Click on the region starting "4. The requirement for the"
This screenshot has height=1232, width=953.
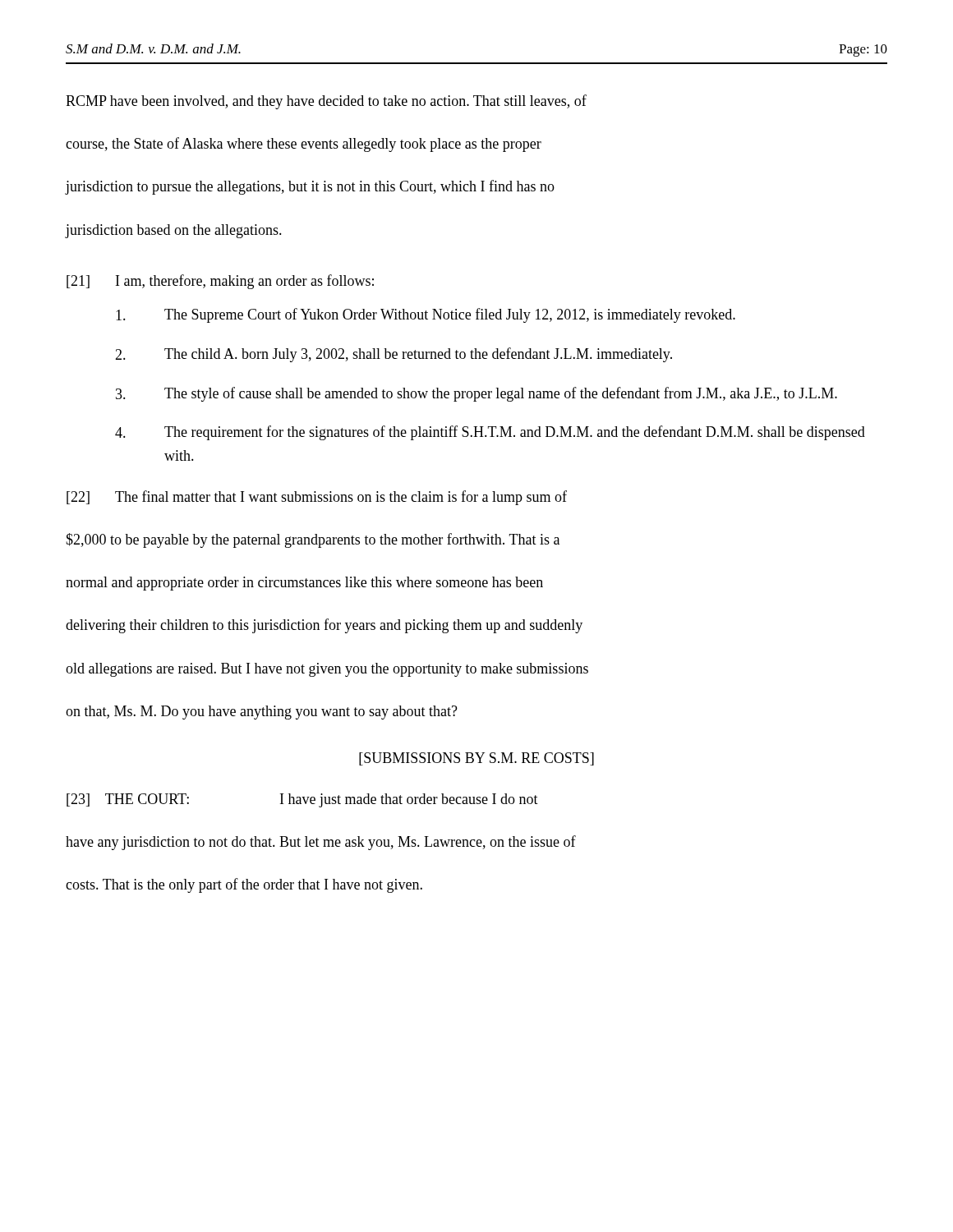501,444
